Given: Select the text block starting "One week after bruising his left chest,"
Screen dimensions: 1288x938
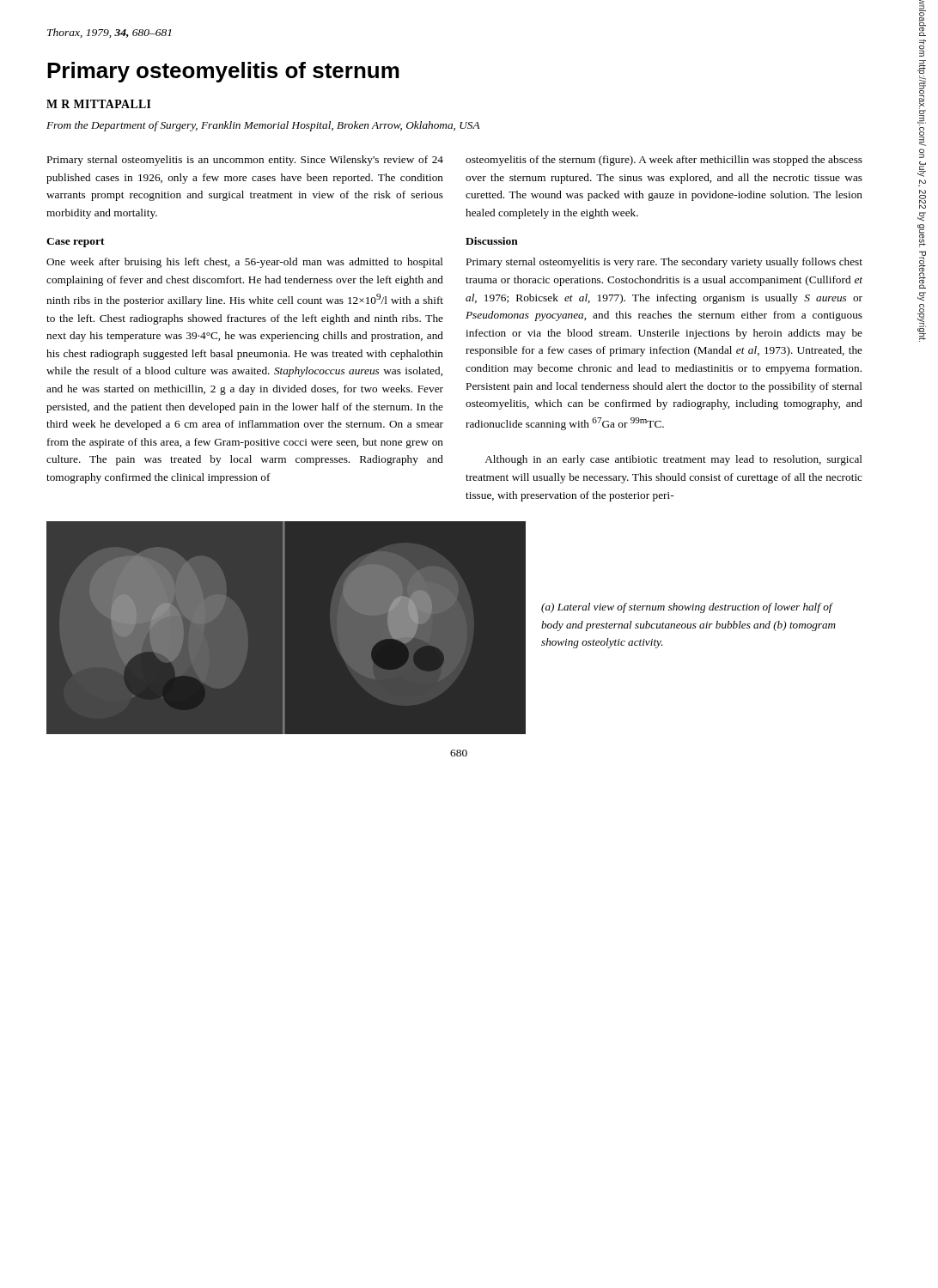Looking at the screenshot, I should [x=245, y=369].
